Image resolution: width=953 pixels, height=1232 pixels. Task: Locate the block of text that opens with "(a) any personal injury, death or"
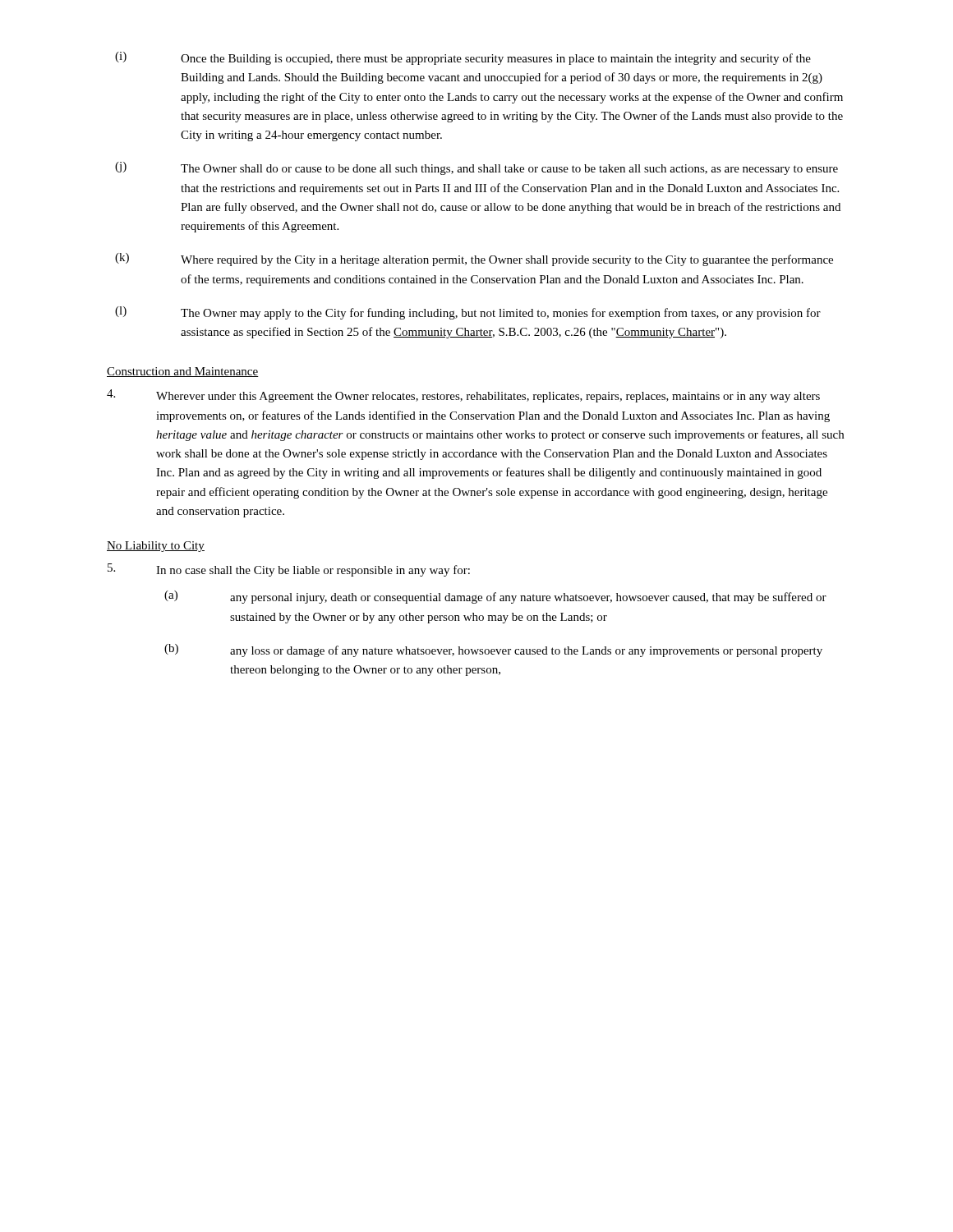point(501,607)
